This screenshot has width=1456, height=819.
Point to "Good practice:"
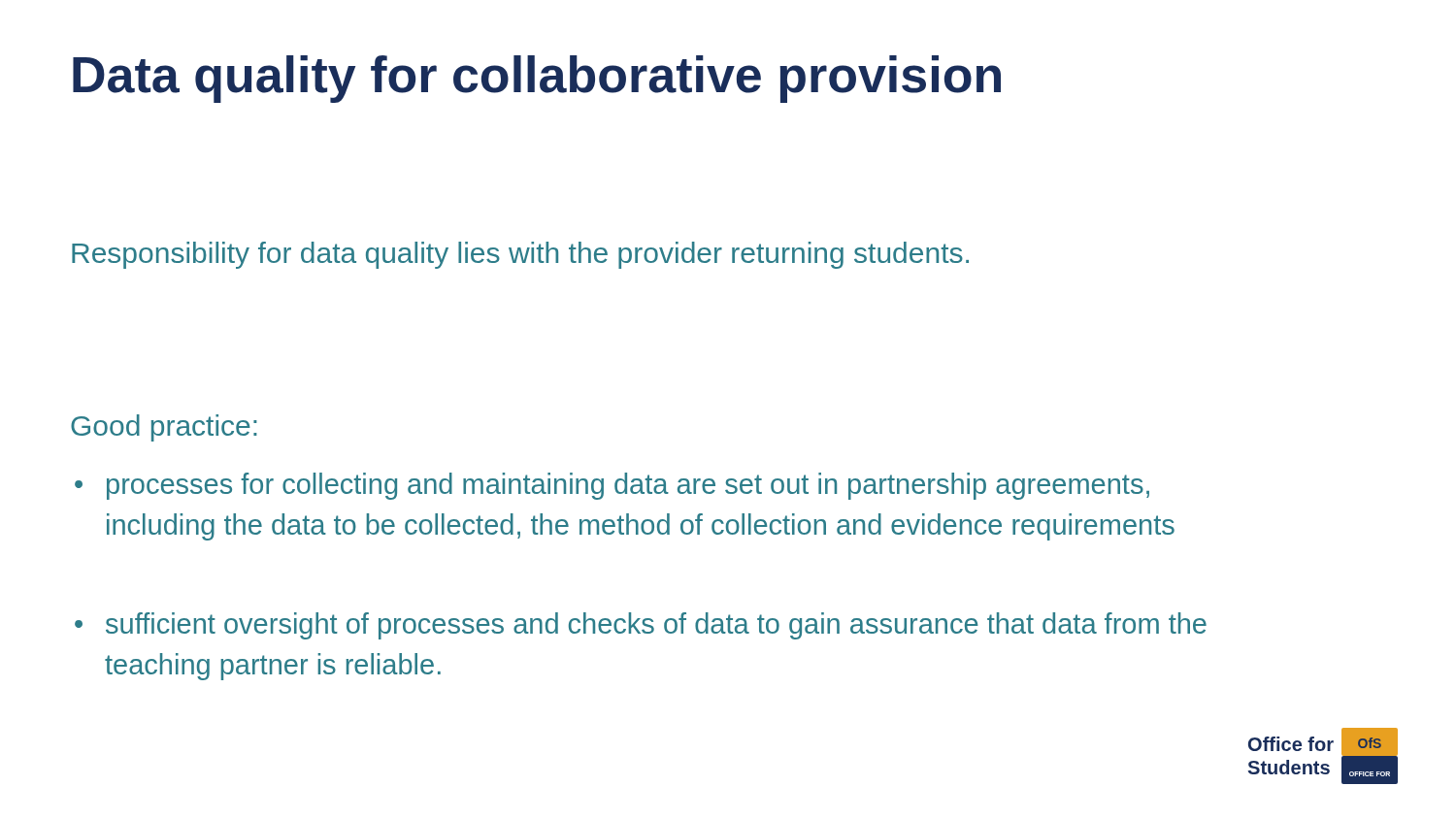[165, 426]
